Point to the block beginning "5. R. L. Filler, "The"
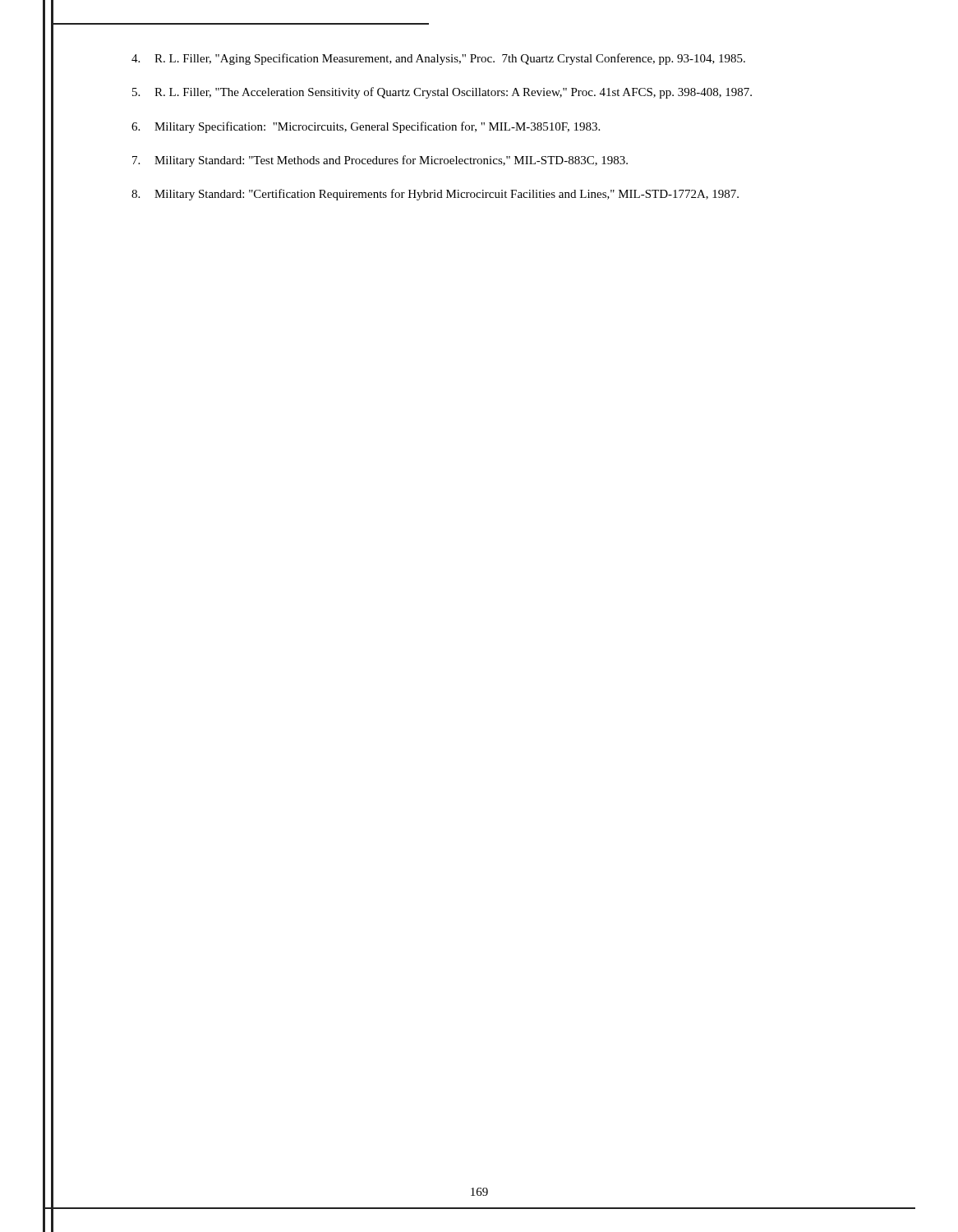The width and height of the screenshot is (958, 1232). point(495,93)
